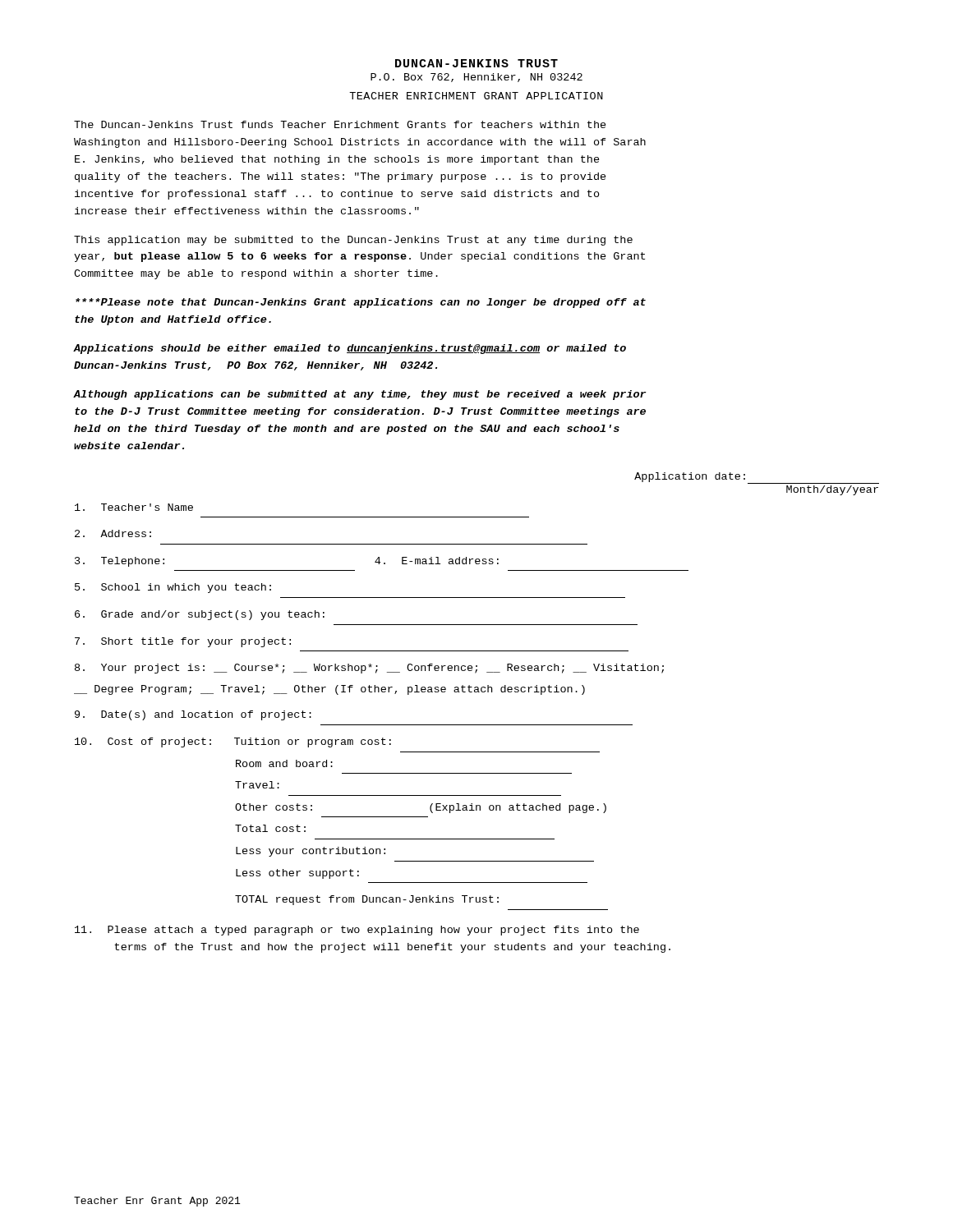Click on the text block that says "Although applications can be submitted at any time,"

point(360,420)
